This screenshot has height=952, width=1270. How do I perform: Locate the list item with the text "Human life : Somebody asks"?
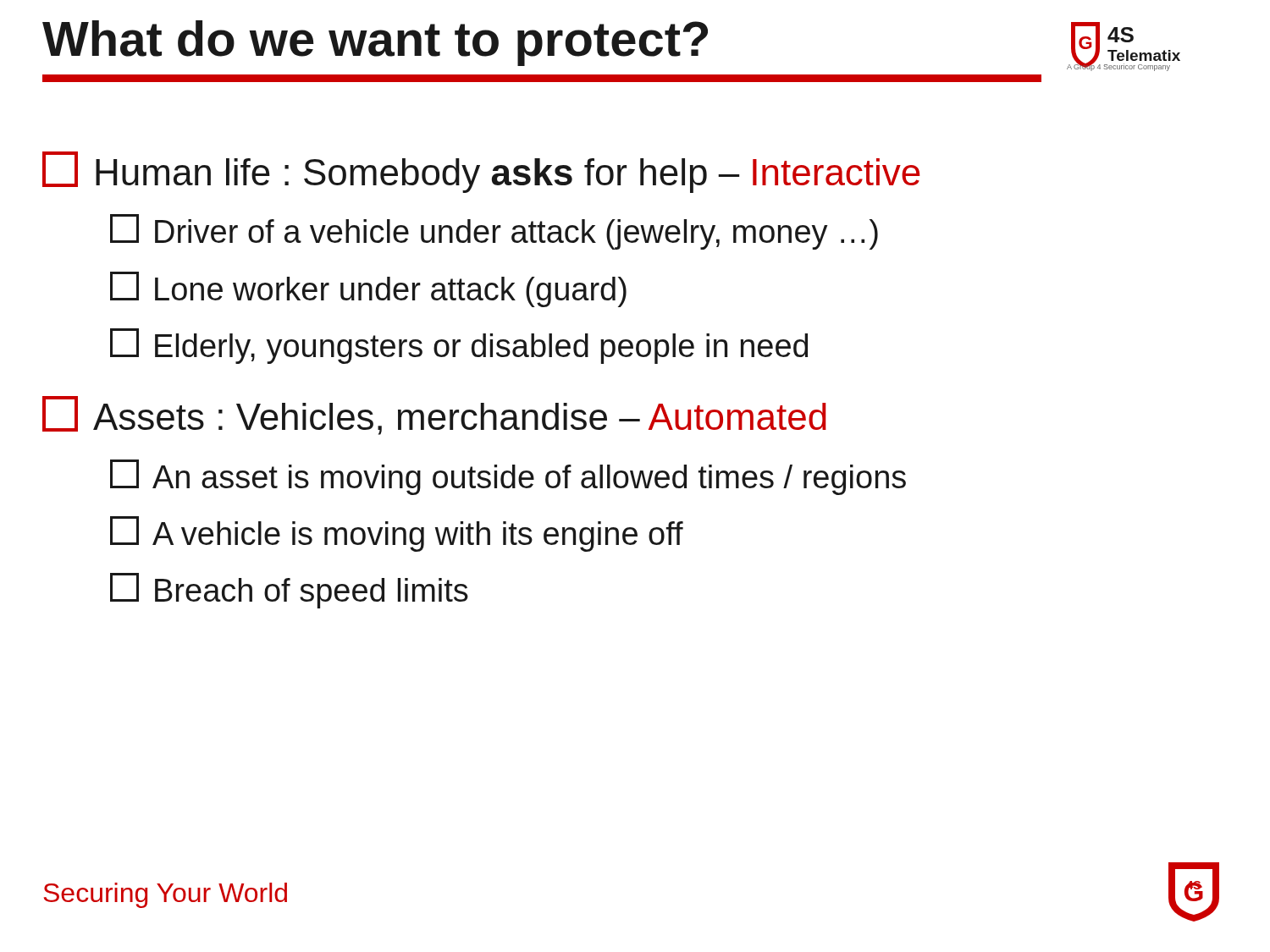point(635,172)
